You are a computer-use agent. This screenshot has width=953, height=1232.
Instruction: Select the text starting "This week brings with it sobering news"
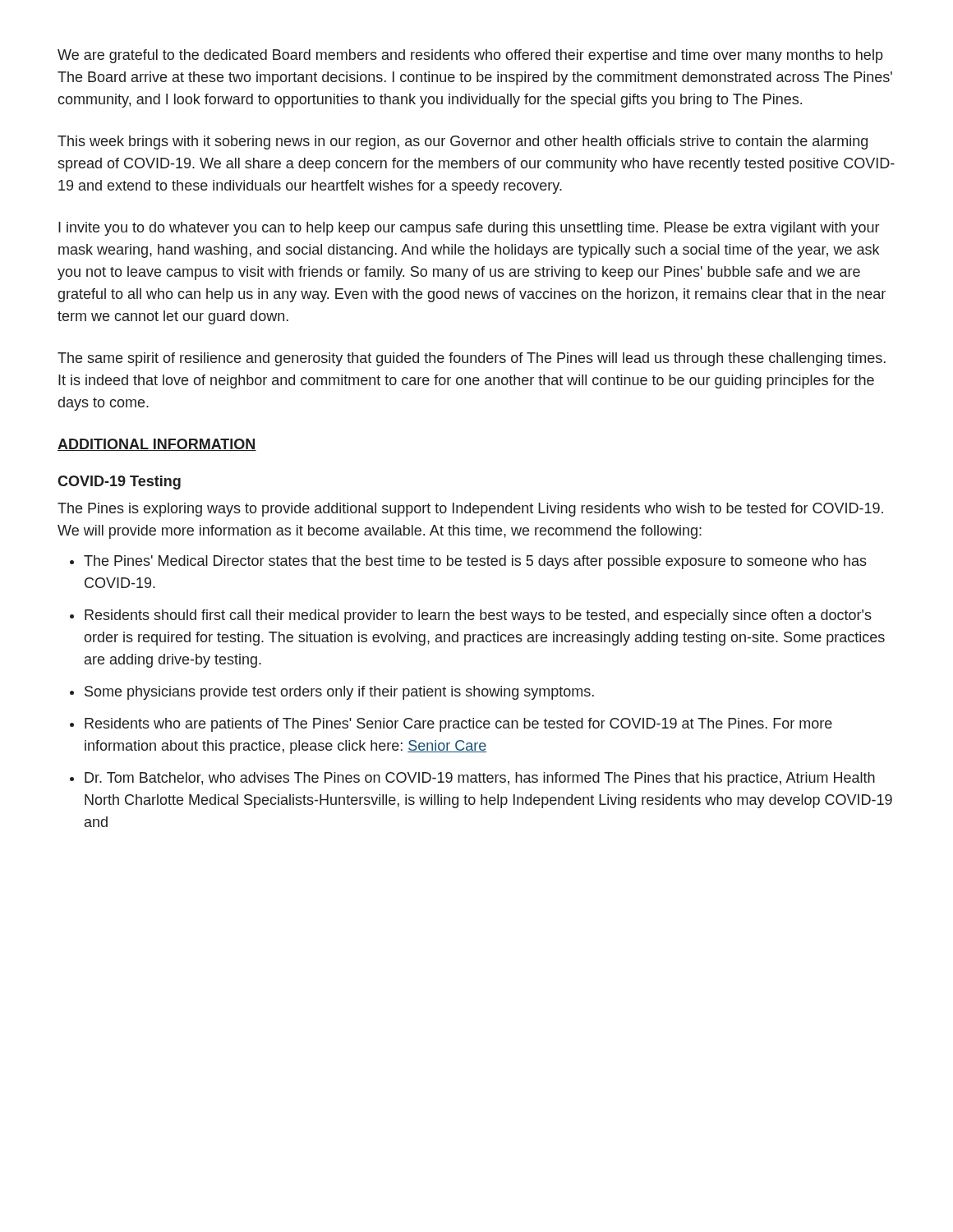pos(476,164)
